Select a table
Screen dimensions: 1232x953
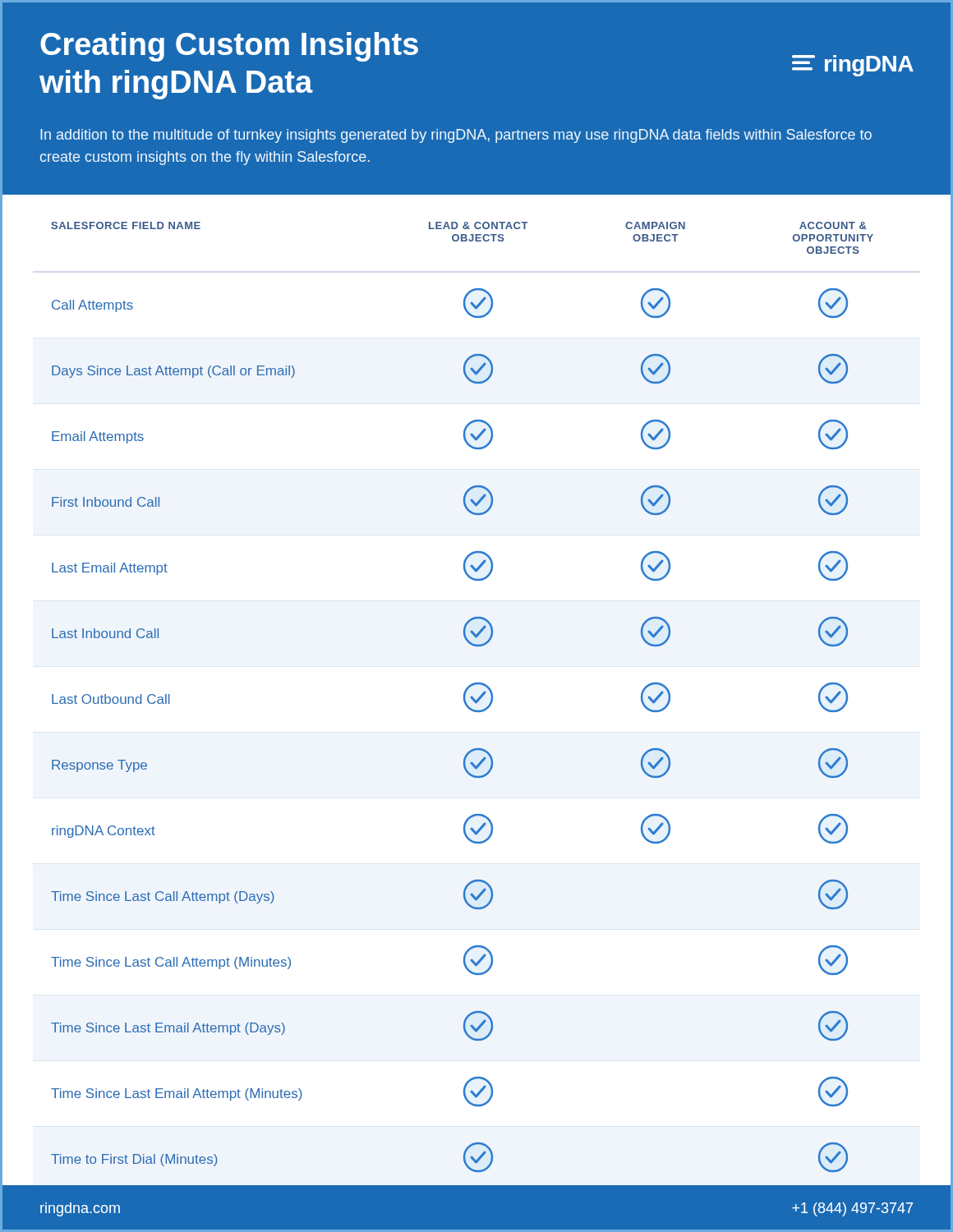476,717
